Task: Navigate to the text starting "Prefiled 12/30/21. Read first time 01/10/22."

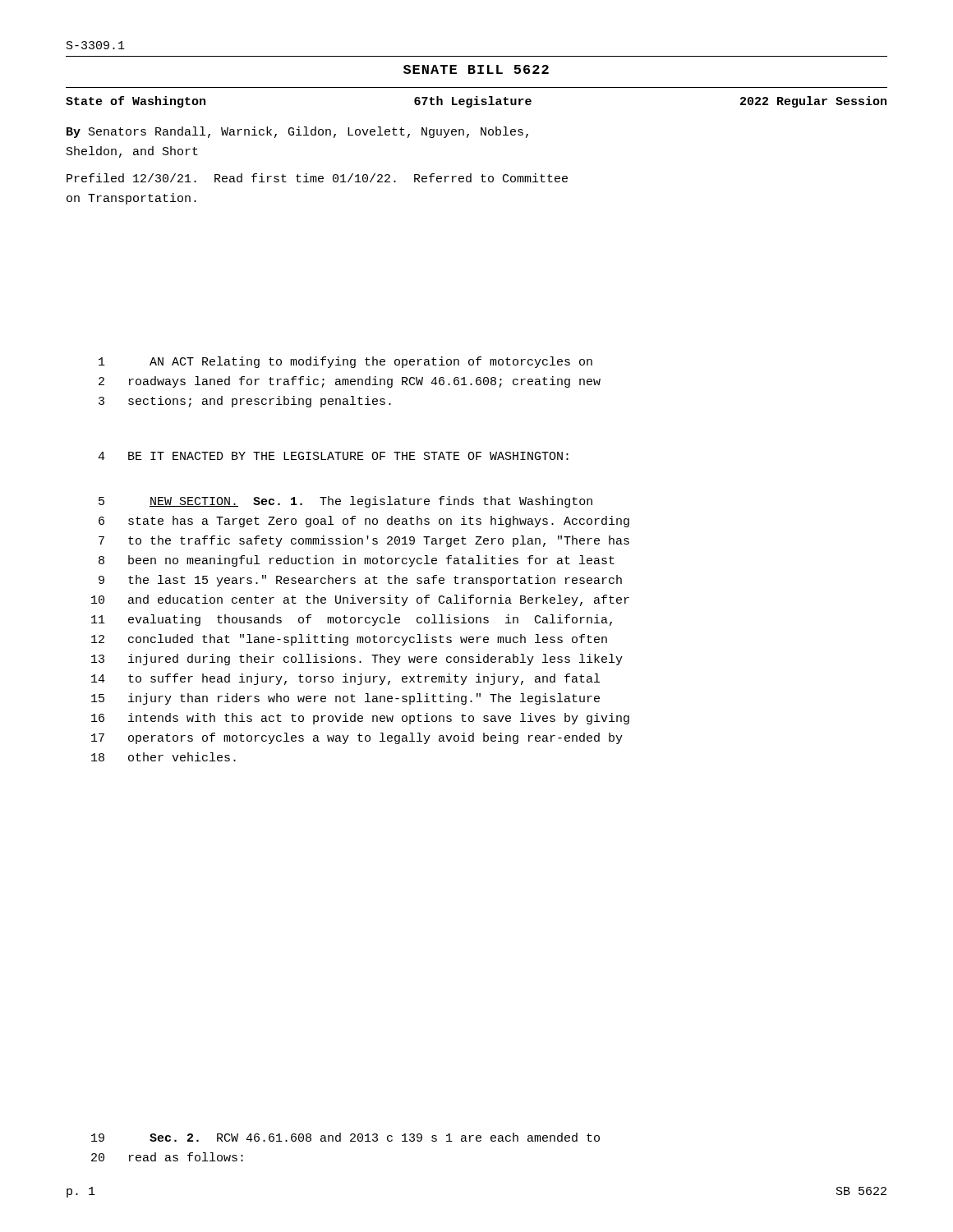Action: point(317,189)
